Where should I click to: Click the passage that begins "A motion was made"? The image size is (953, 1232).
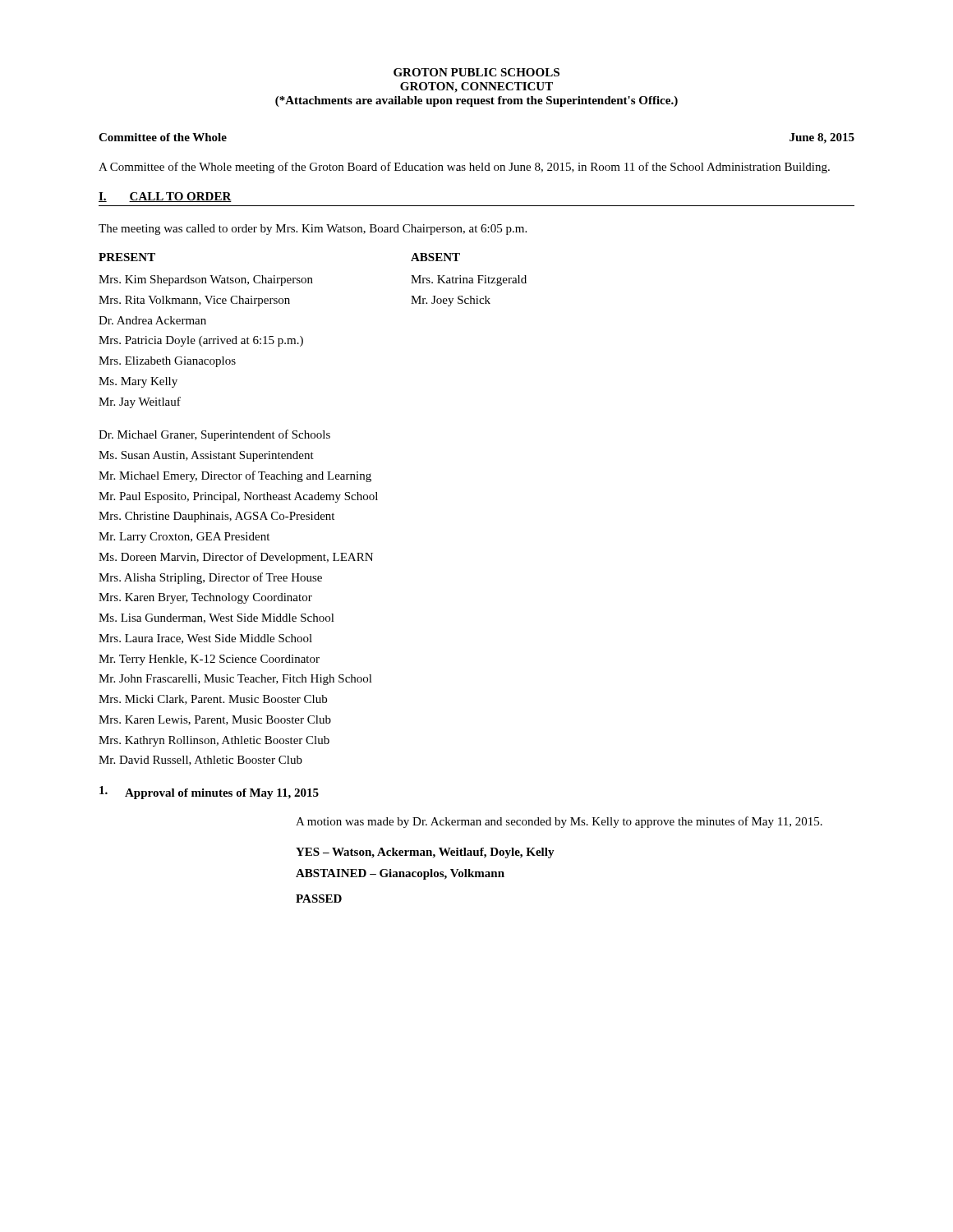click(559, 821)
